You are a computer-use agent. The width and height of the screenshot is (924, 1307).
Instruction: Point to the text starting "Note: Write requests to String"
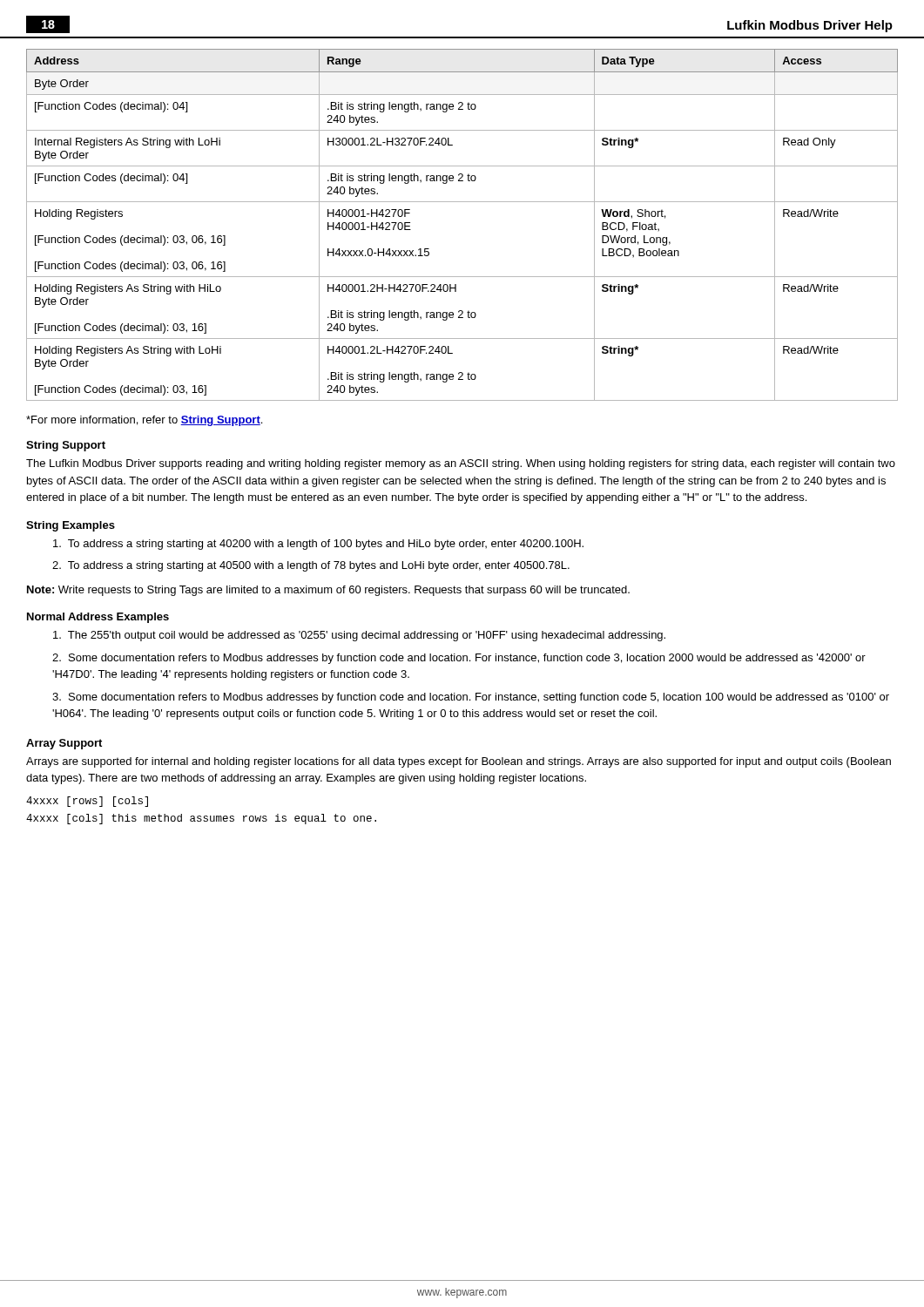click(328, 589)
